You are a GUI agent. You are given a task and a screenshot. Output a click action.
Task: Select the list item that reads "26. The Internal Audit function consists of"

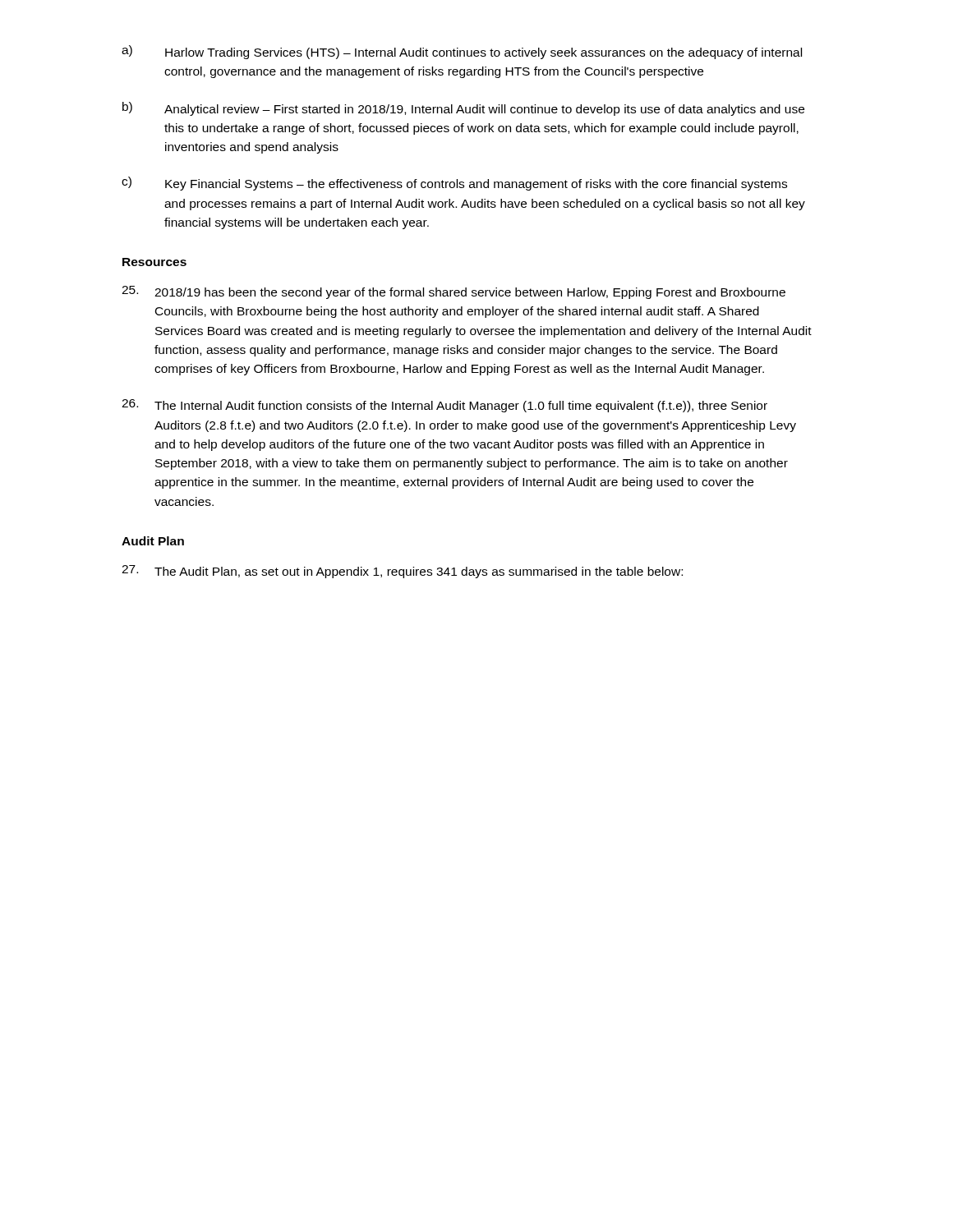click(467, 453)
